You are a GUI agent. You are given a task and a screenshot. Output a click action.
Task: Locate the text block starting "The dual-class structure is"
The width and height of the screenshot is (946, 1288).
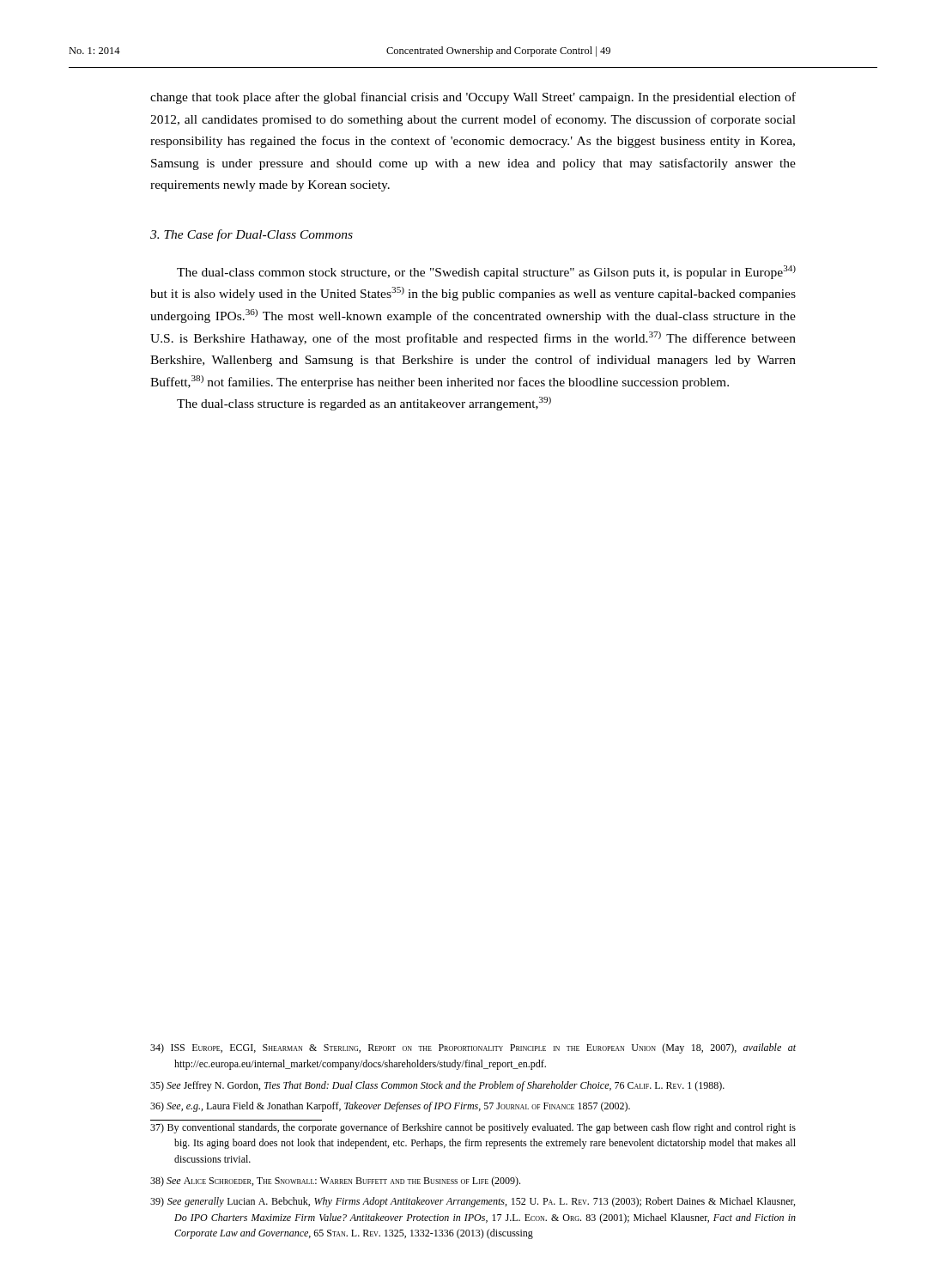364,402
